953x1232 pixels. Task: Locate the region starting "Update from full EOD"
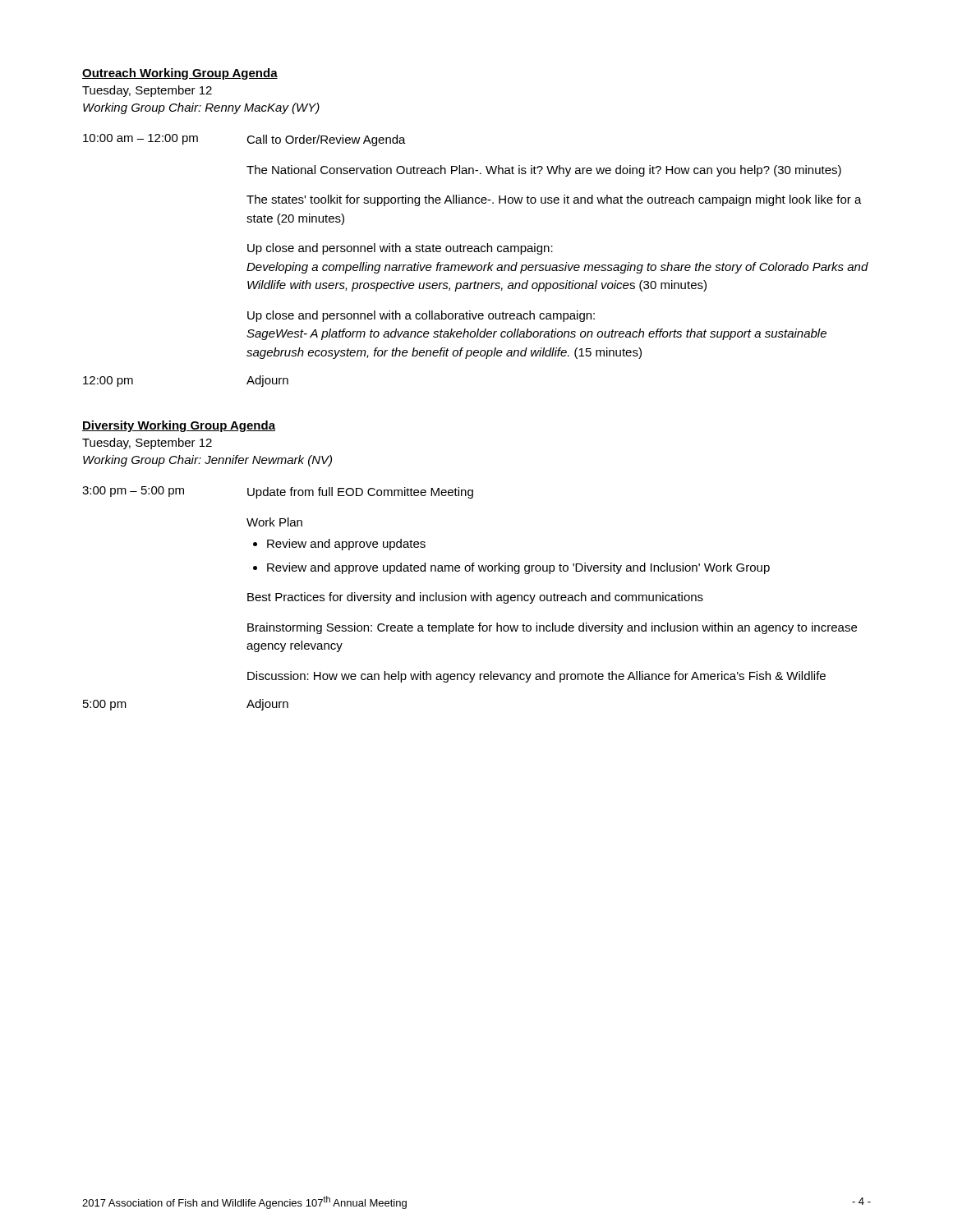pyautogui.click(x=360, y=492)
